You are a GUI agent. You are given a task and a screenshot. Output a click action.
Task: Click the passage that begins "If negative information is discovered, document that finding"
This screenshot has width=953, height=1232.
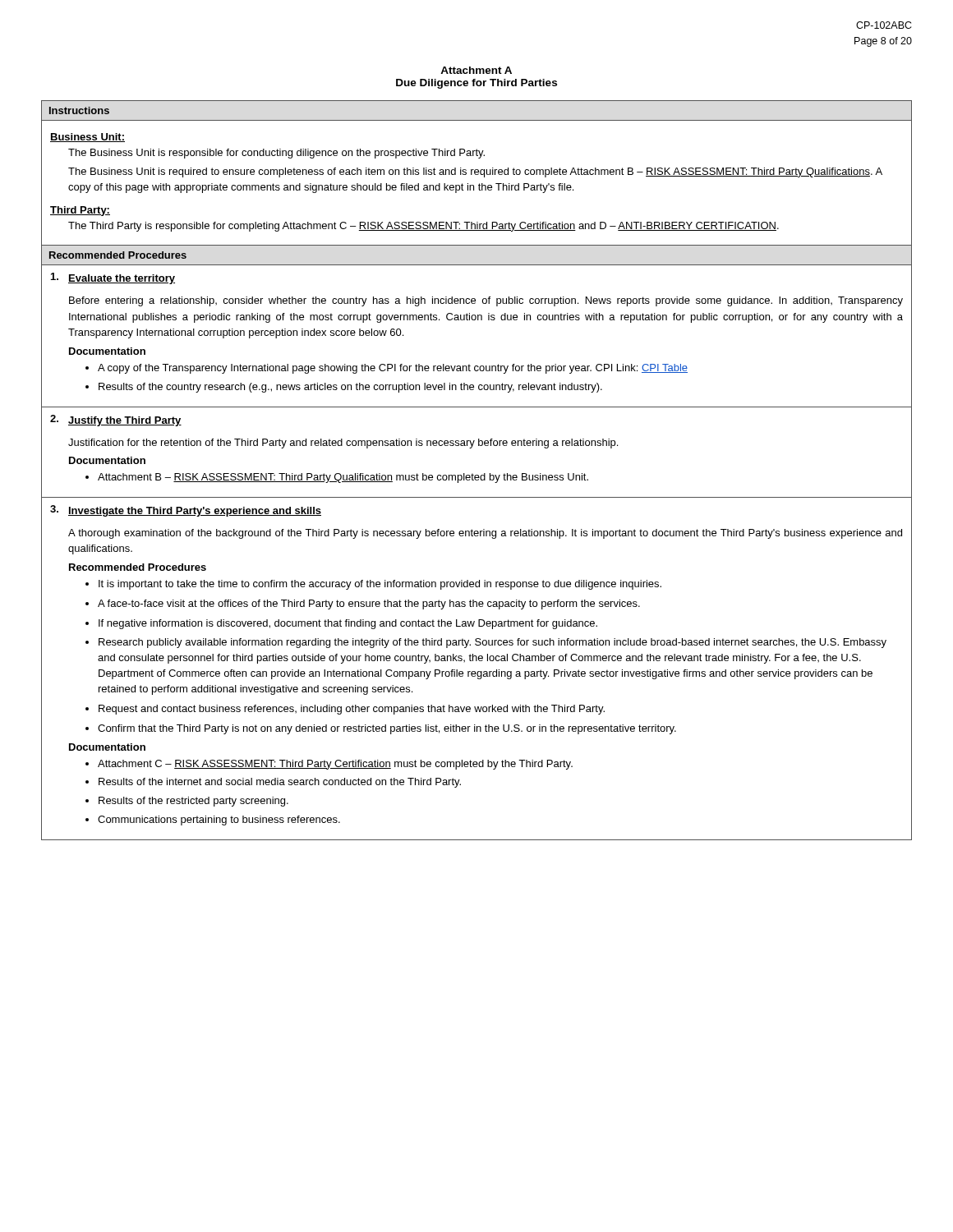pos(348,623)
